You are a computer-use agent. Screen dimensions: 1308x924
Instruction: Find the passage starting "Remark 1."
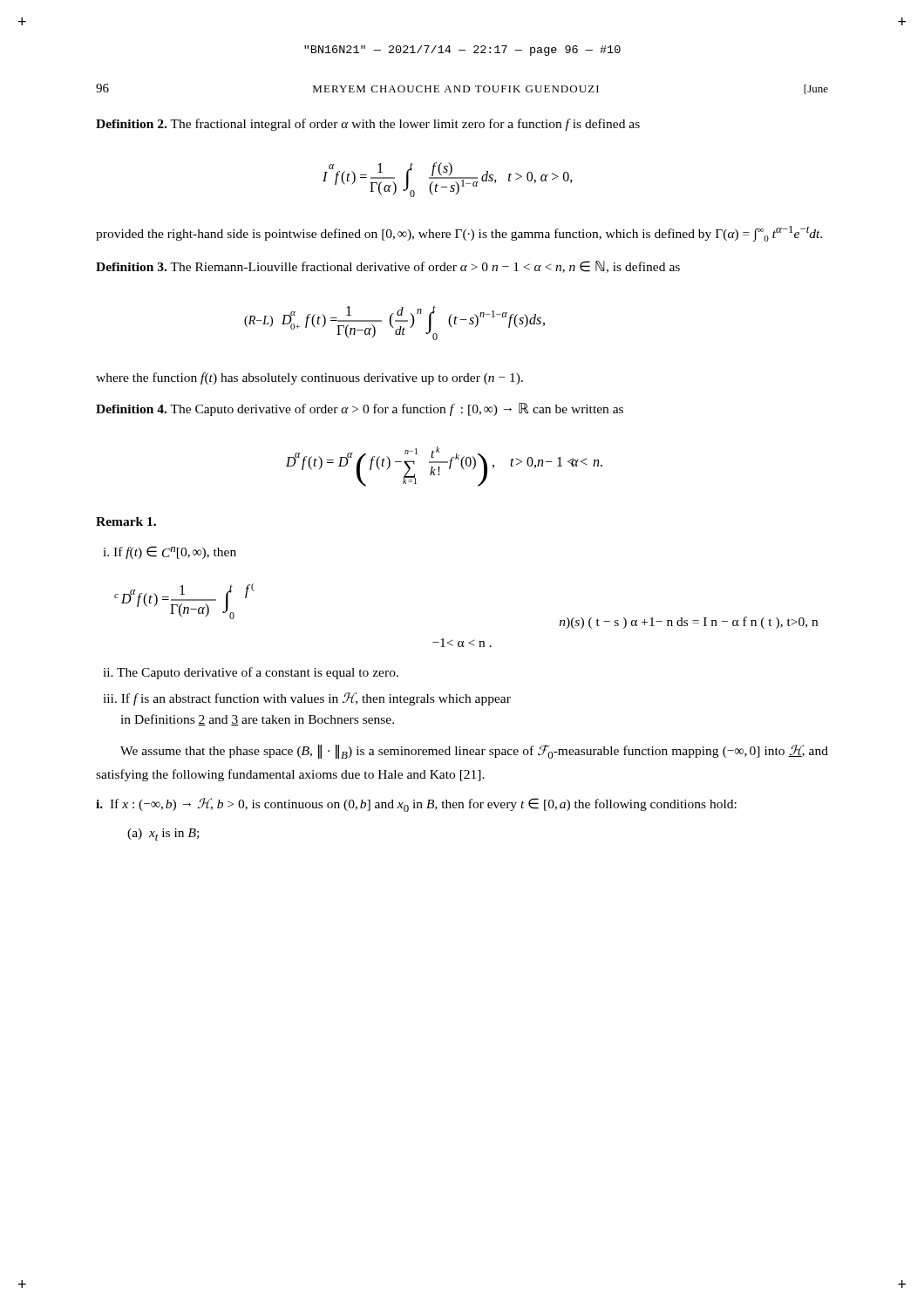[126, 521]
